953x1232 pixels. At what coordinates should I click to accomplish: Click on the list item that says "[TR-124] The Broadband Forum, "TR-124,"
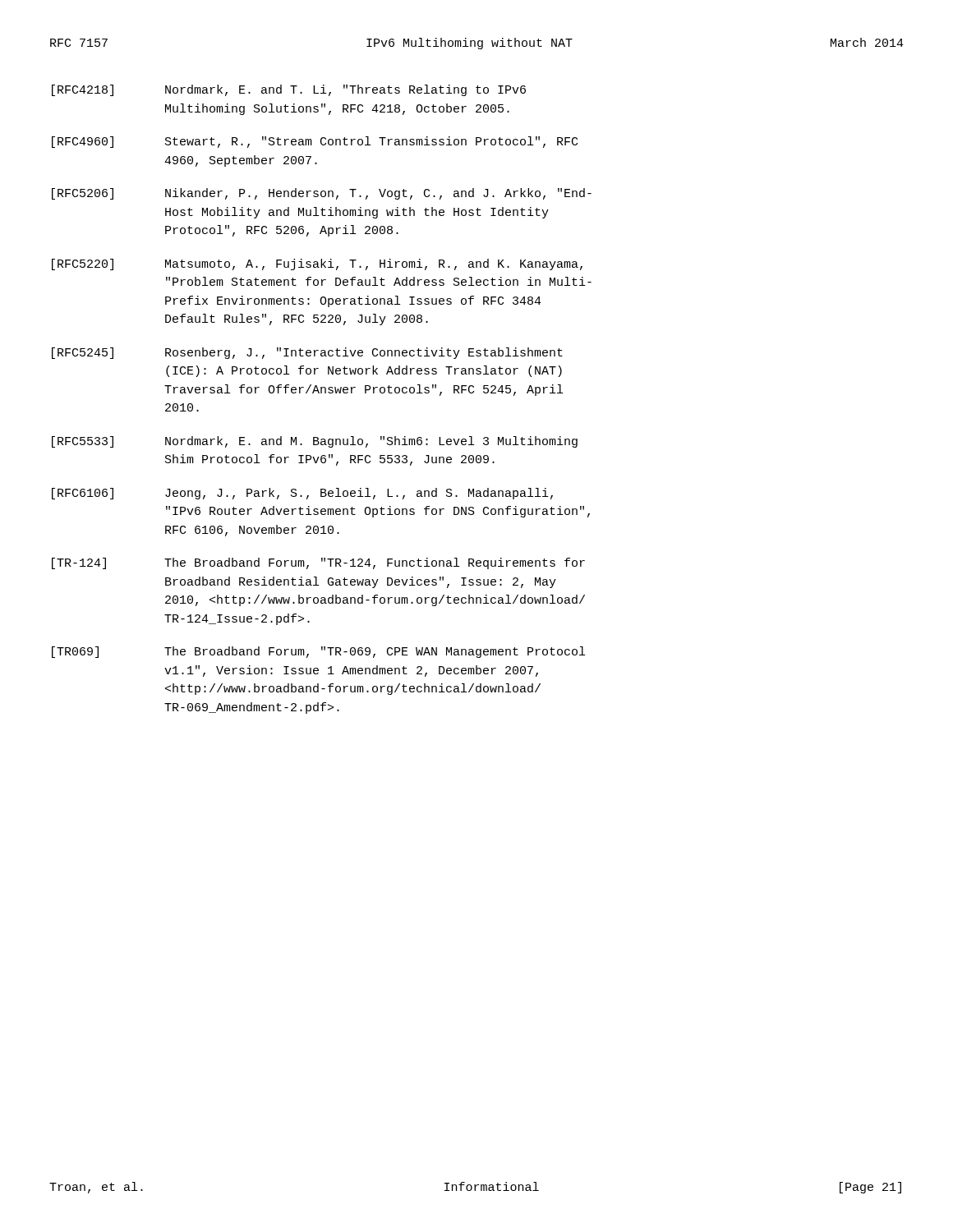click(x=476, y=592)
